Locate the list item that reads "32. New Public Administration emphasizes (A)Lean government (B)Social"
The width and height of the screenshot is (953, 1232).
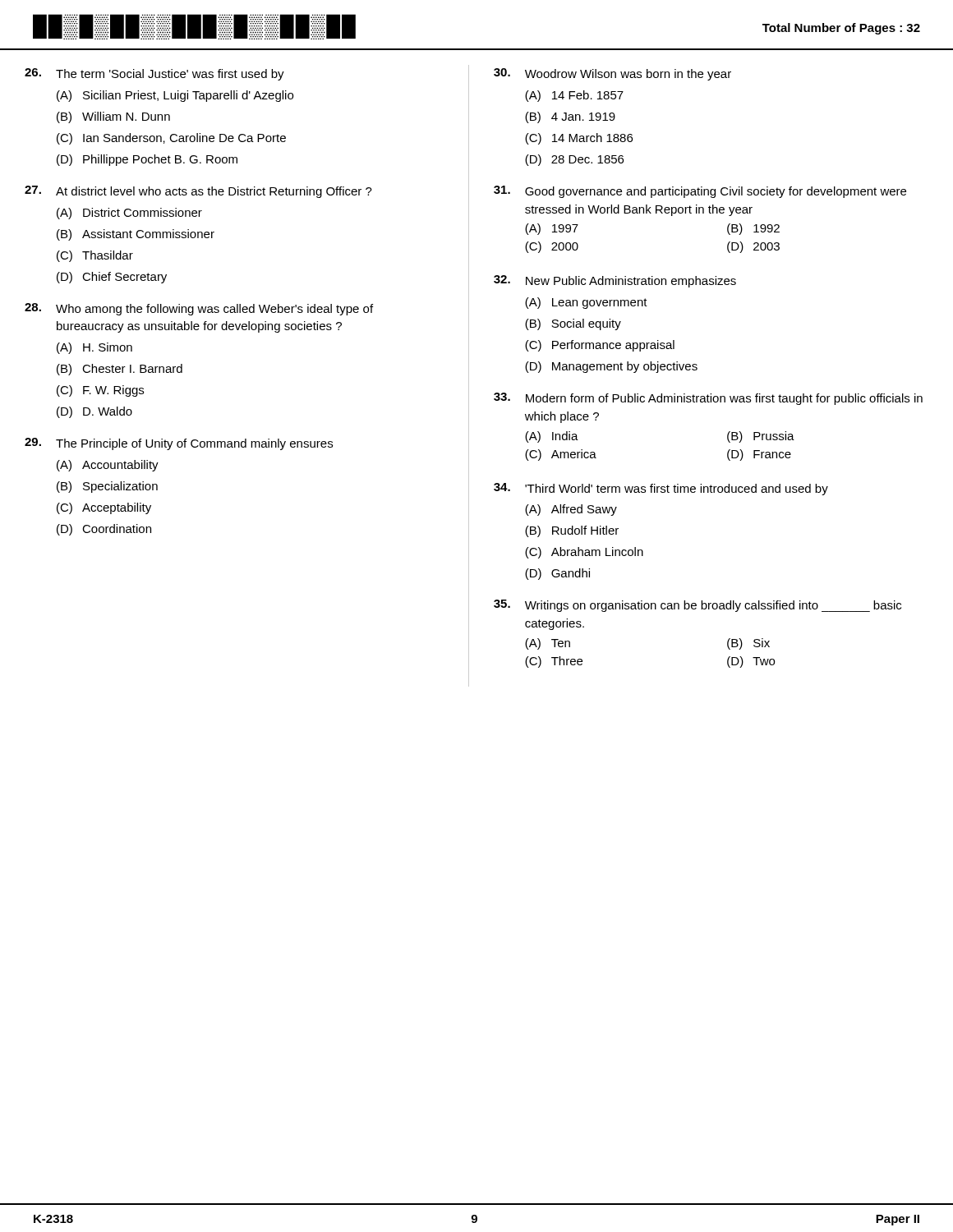click(x=615, y=281)
